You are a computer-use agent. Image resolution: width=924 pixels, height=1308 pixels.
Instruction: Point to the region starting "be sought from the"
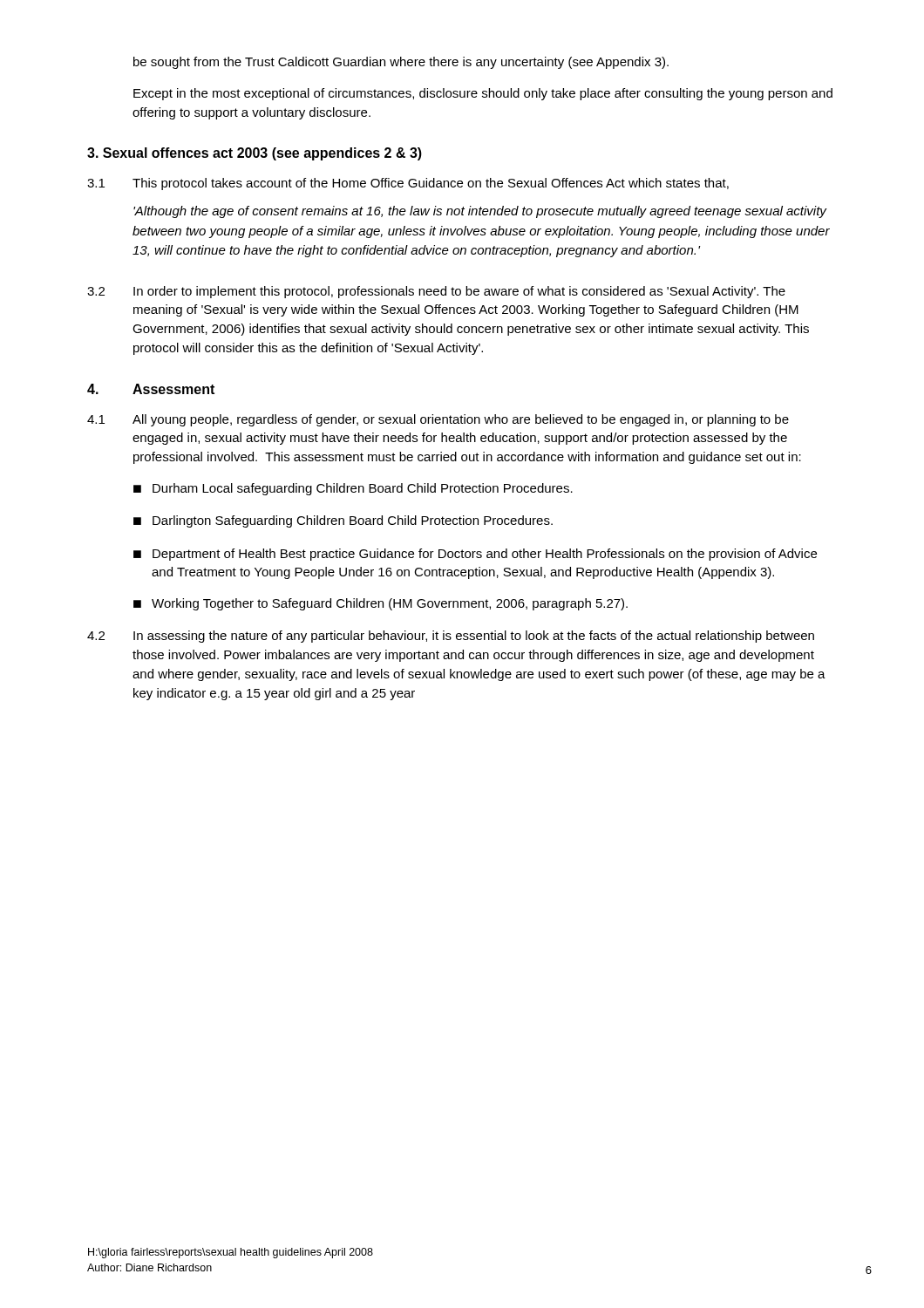pyautogui.click(x=401, y=61)
